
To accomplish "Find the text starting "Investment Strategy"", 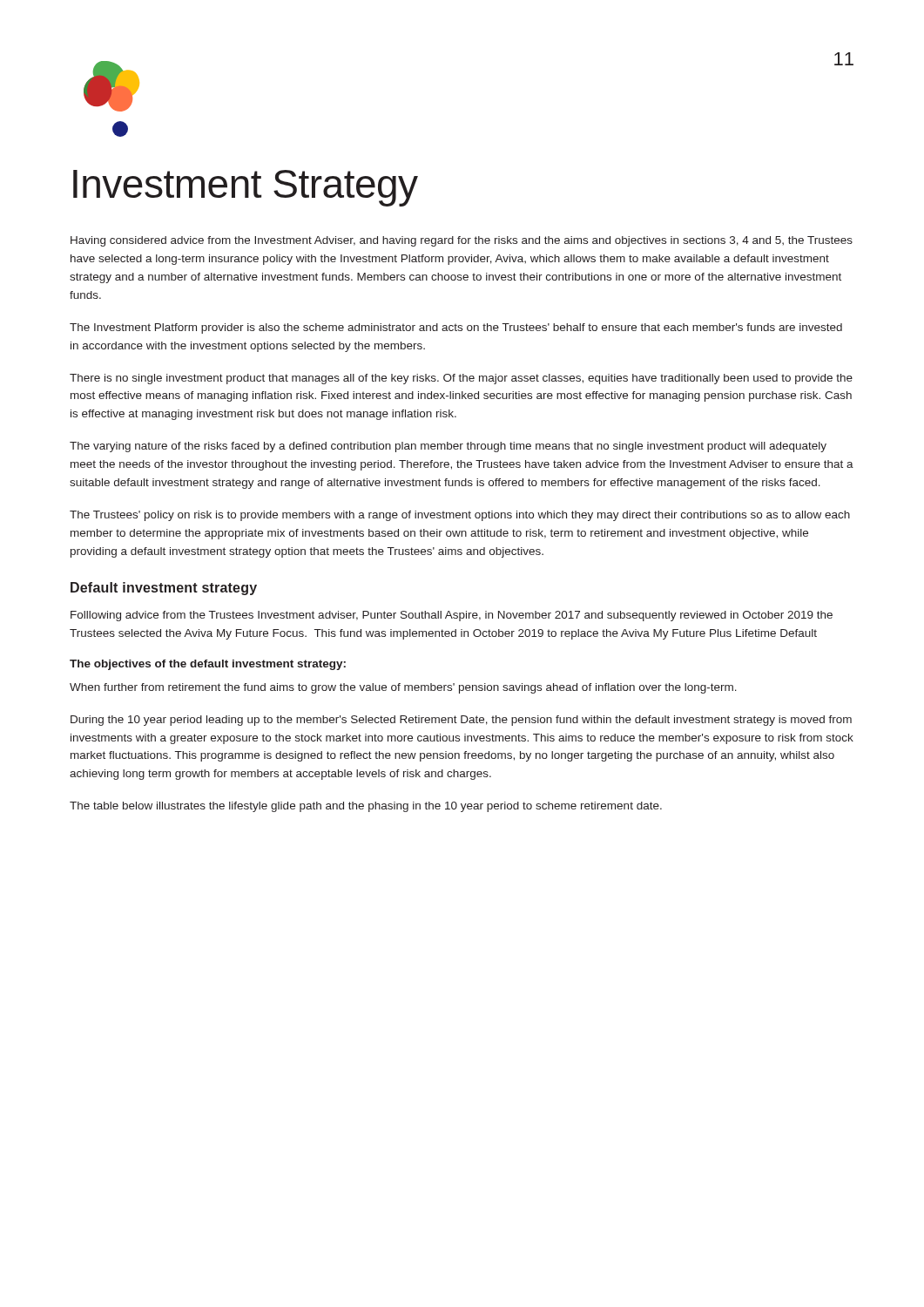I will (244, 184).
